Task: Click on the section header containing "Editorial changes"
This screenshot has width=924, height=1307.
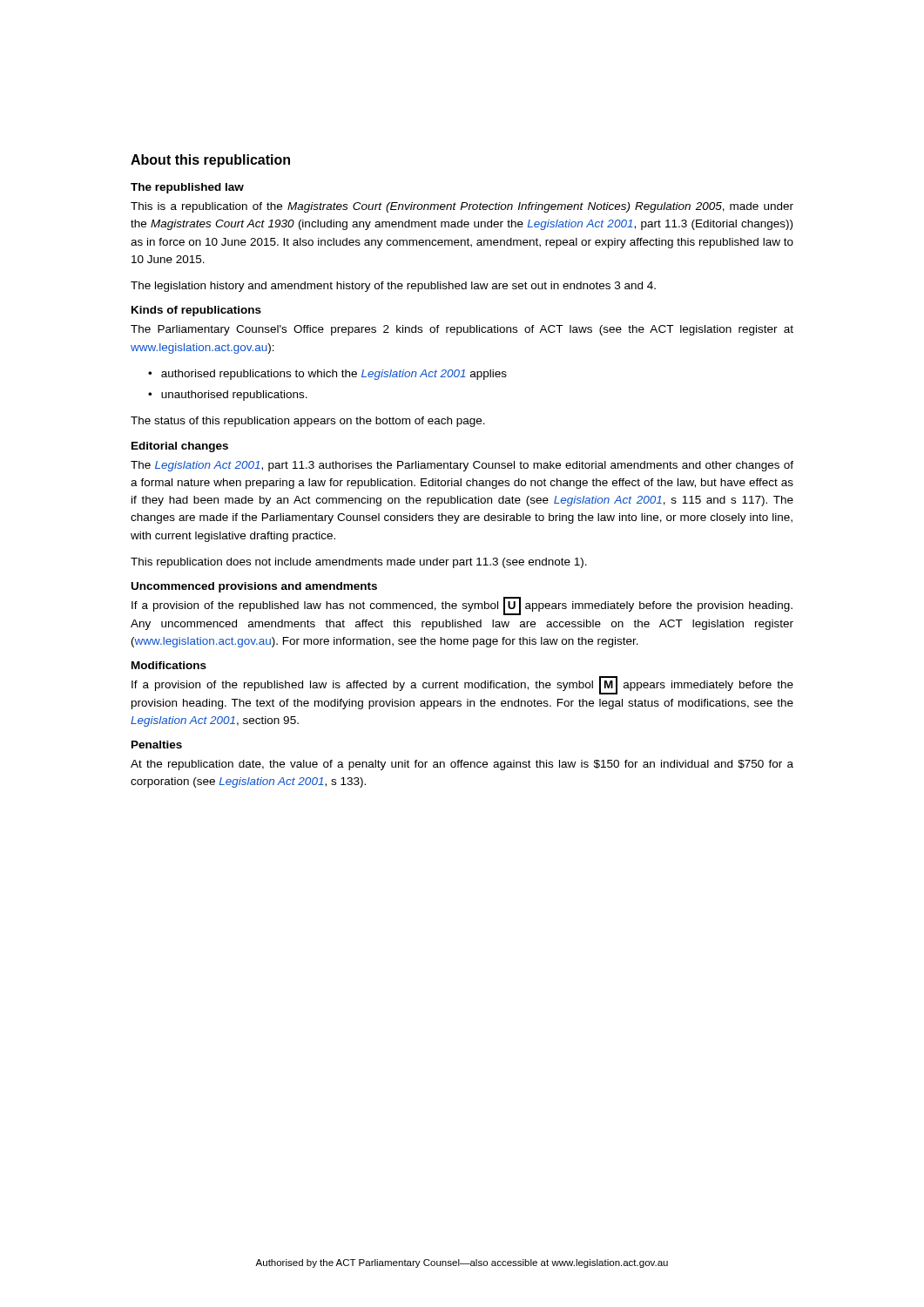Action: pos(180,445)
